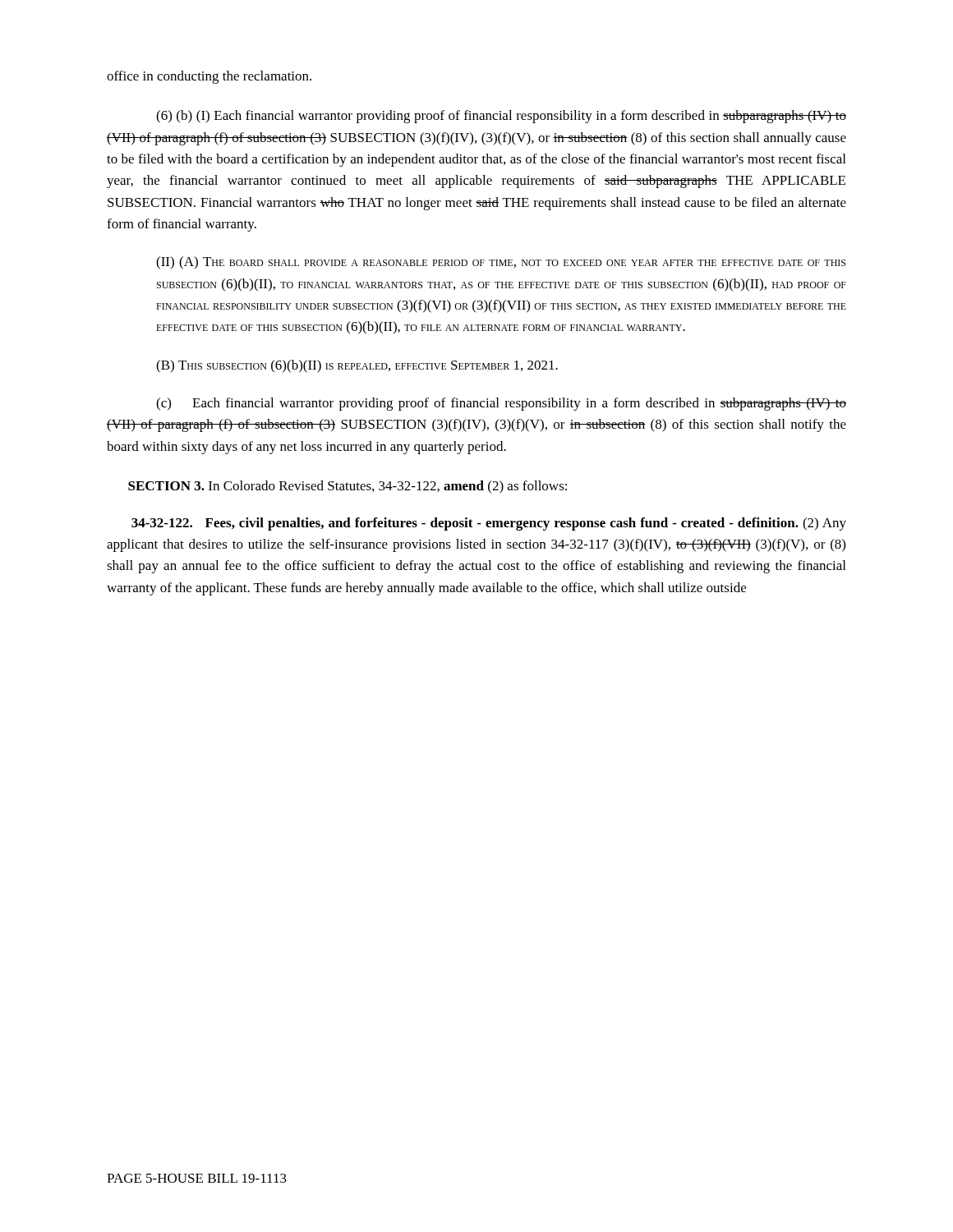Point to the block beginning "34-32-122. Fees, civil penalties, and"

[476, 555]
